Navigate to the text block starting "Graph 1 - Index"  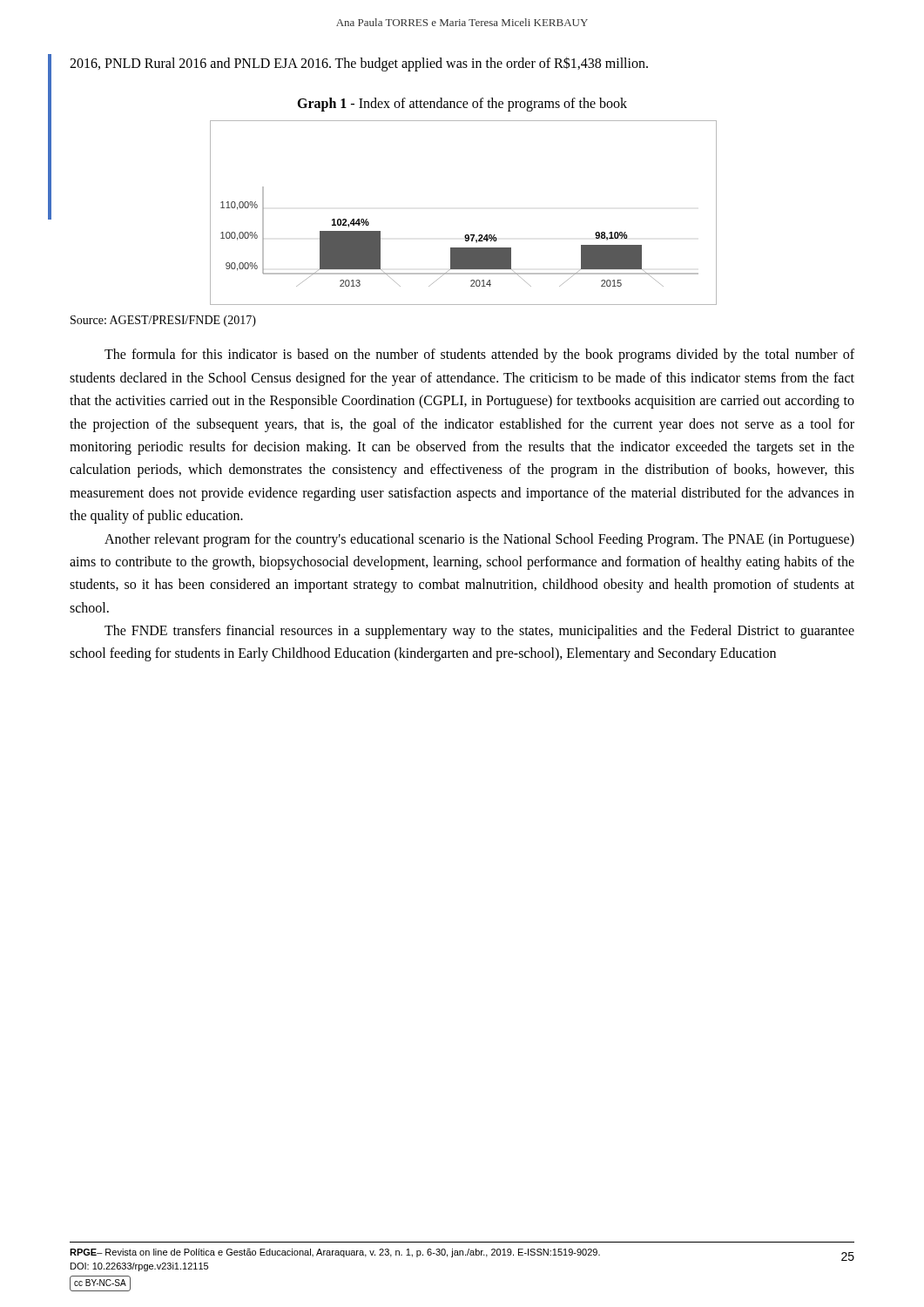pyautogui.click(x=462, y=104)
